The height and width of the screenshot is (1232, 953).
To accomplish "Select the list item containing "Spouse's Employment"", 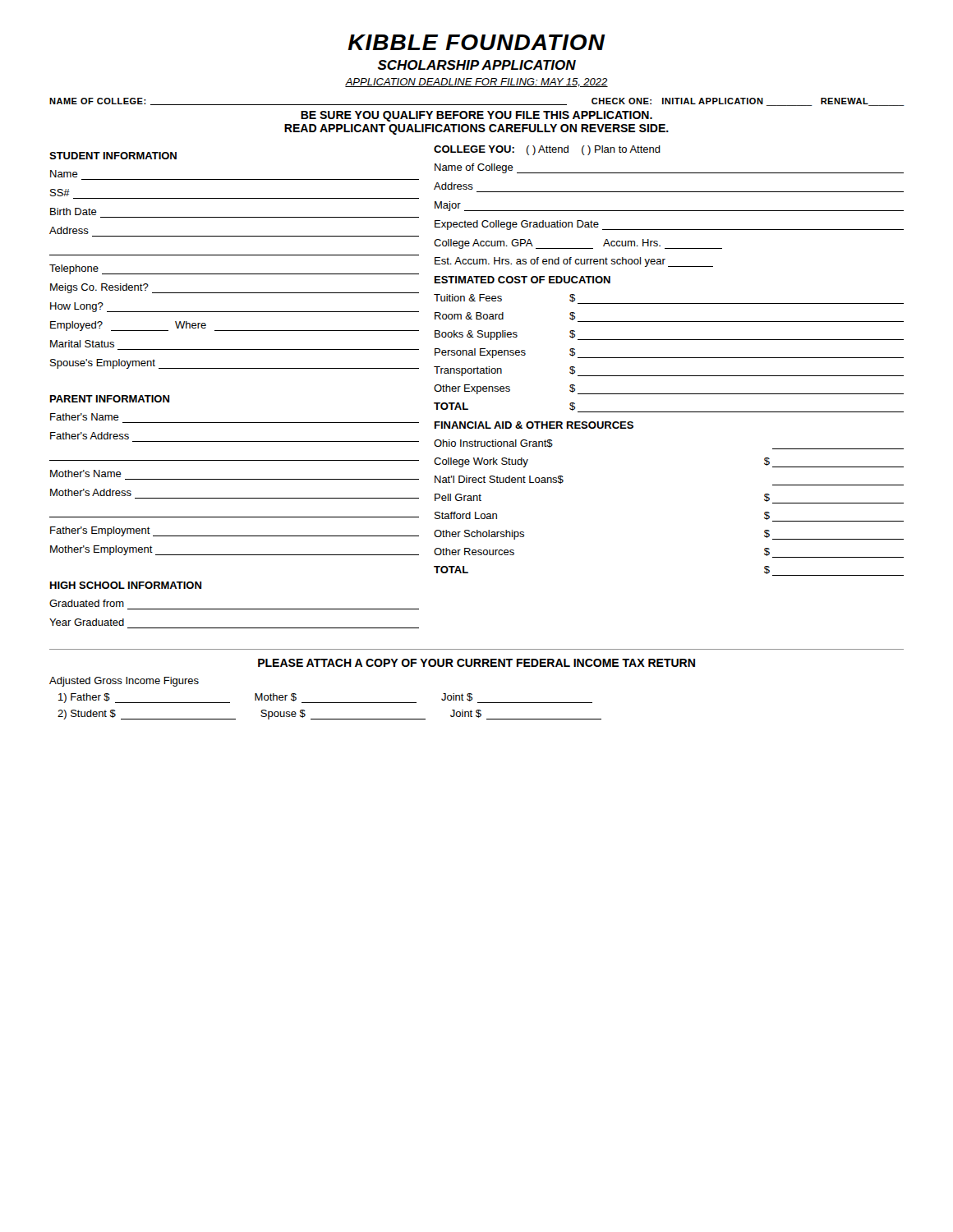I will coord(234,362).
